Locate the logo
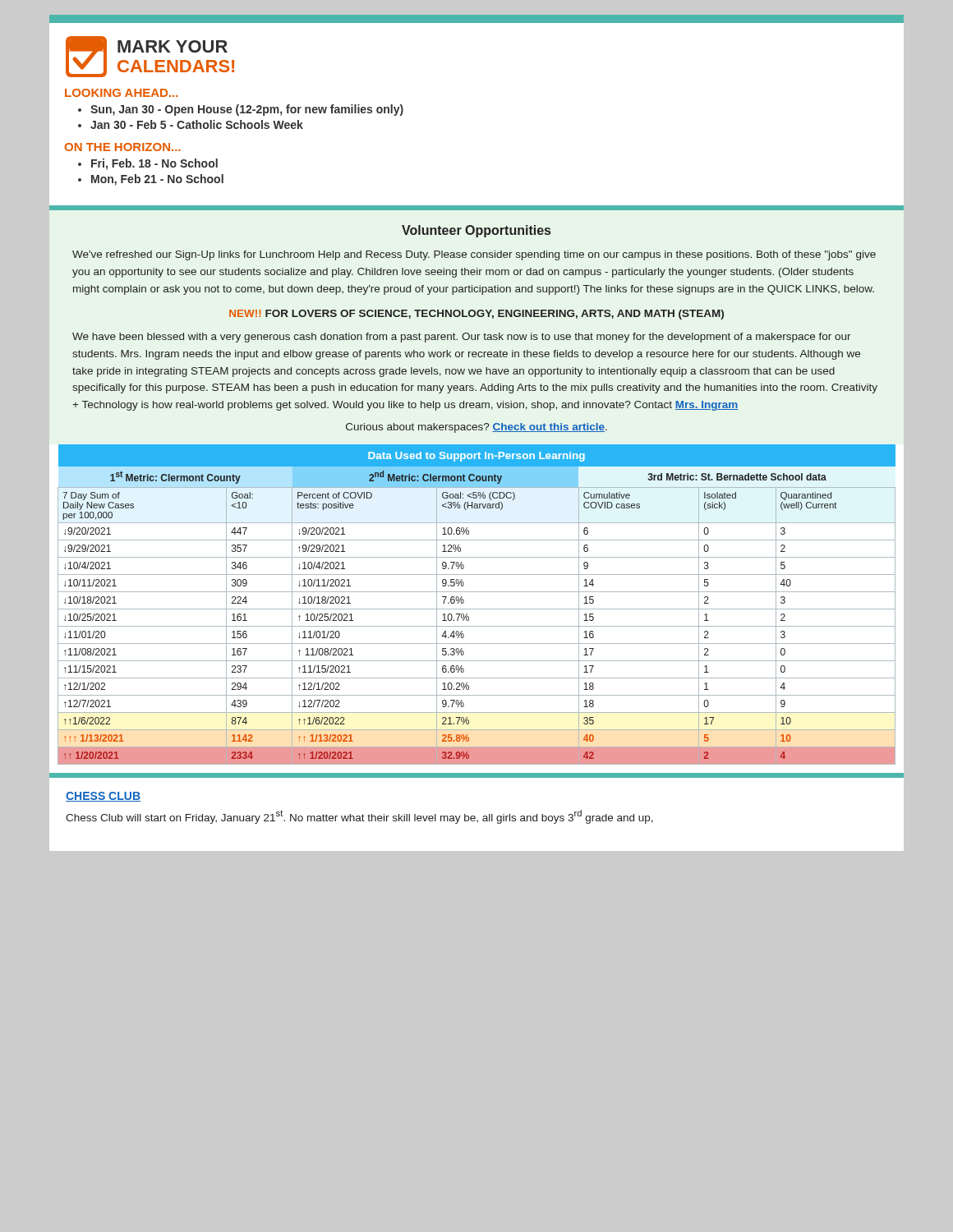953x1232 pixels. (476, 57)
